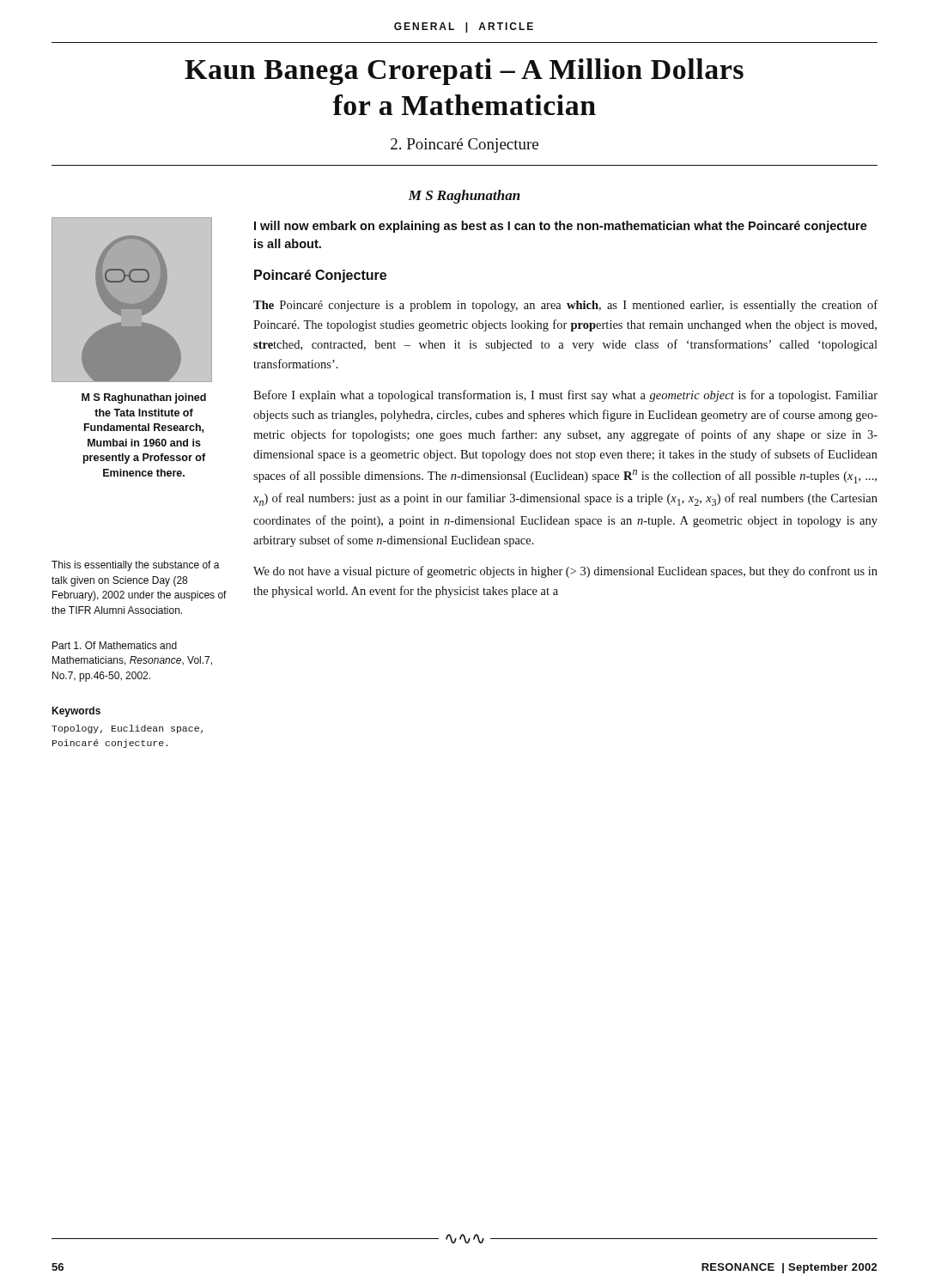929x1288 pixels.
Task: Locate the section header with the text "2. Poincaré Conjecture"
Action: [464, 143]
